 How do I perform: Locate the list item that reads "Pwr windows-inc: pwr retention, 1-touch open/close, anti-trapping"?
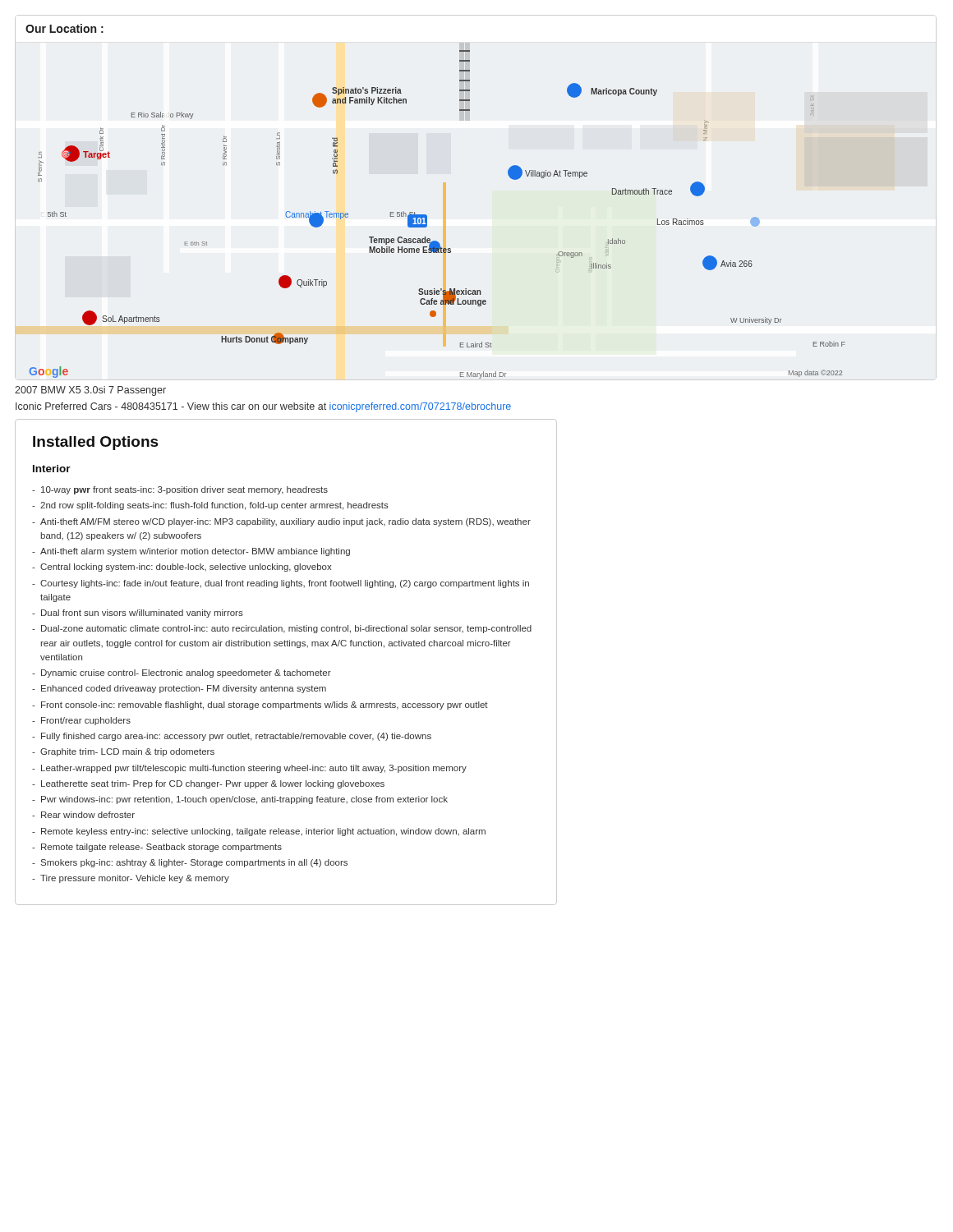pos(244,799)
